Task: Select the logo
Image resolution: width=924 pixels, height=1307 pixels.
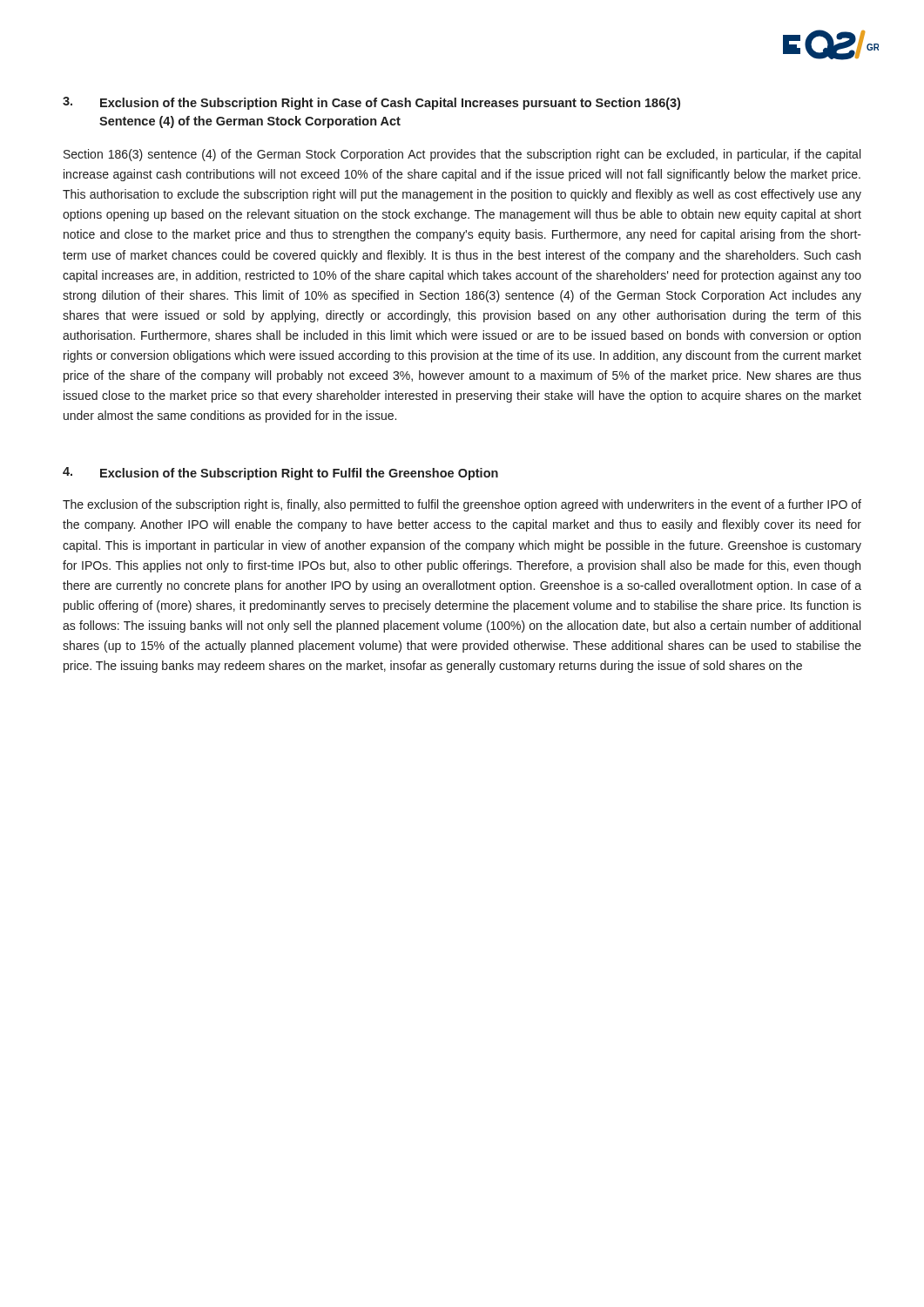Action: click(x=831, y=46)
